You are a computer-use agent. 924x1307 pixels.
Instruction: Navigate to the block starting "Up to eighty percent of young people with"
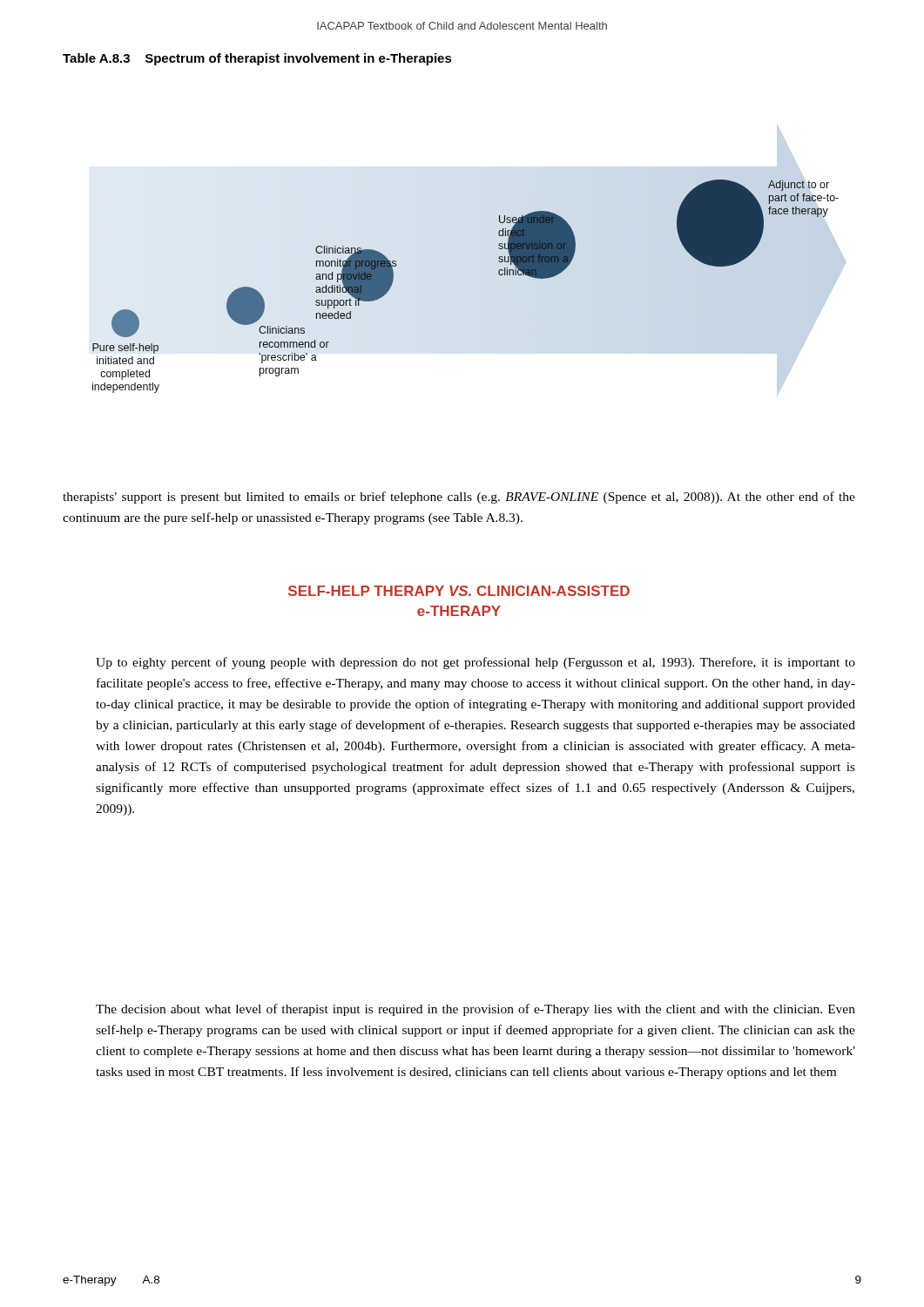click(475, 736)
